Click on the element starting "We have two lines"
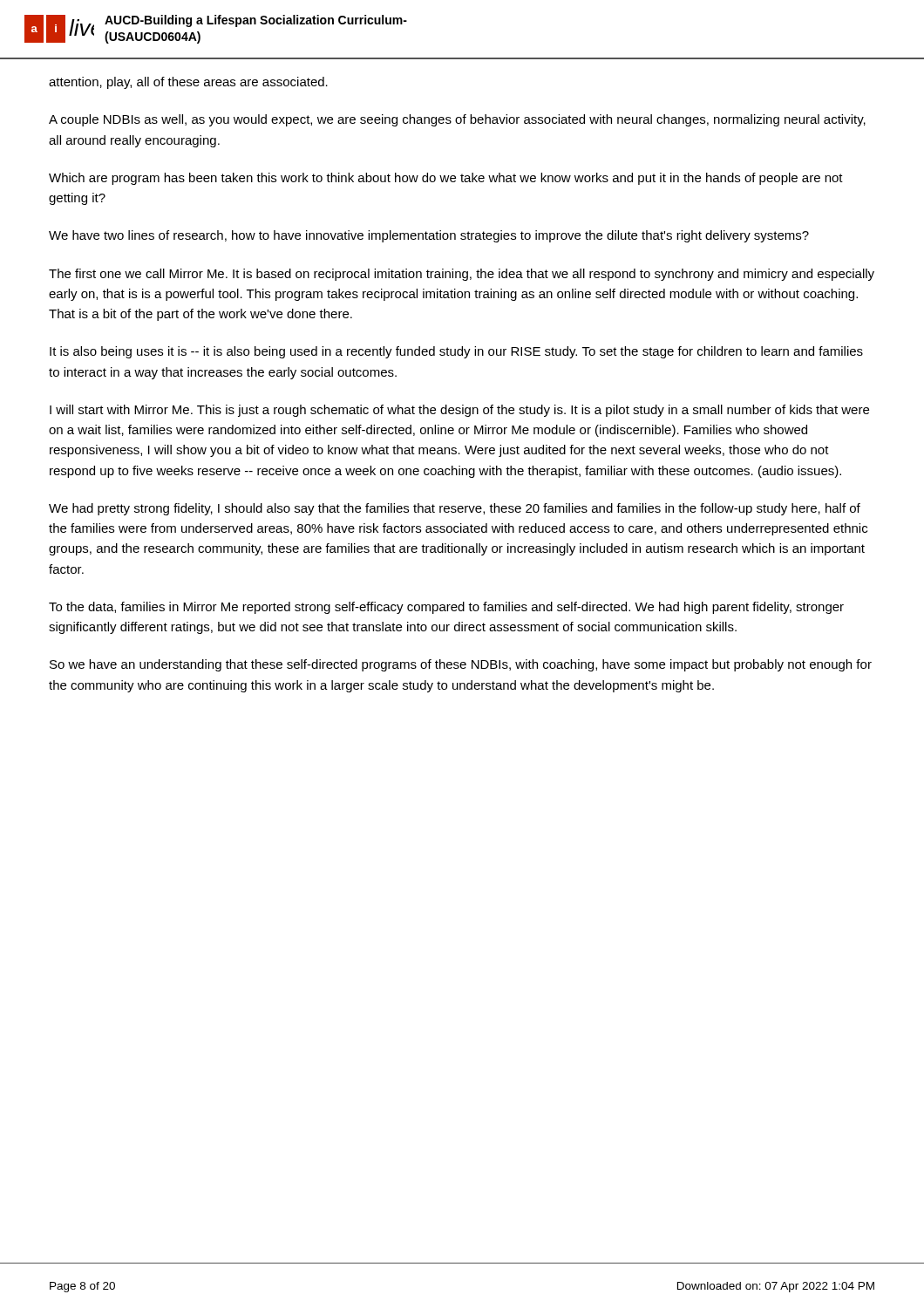The height and width of the screenshot is (1308, 924). 429,235
